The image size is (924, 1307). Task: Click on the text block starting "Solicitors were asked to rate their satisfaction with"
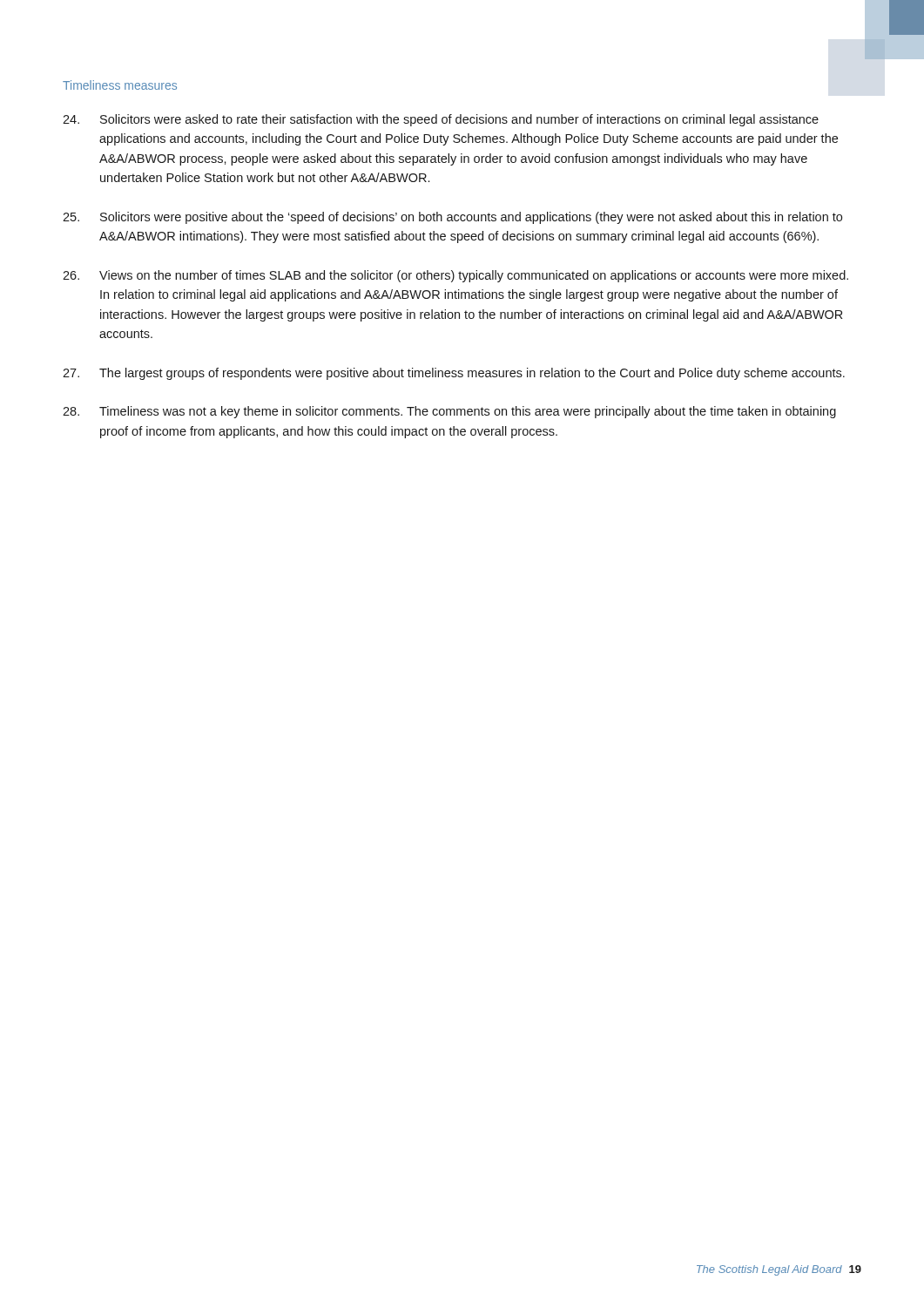[x=459, y=149]
